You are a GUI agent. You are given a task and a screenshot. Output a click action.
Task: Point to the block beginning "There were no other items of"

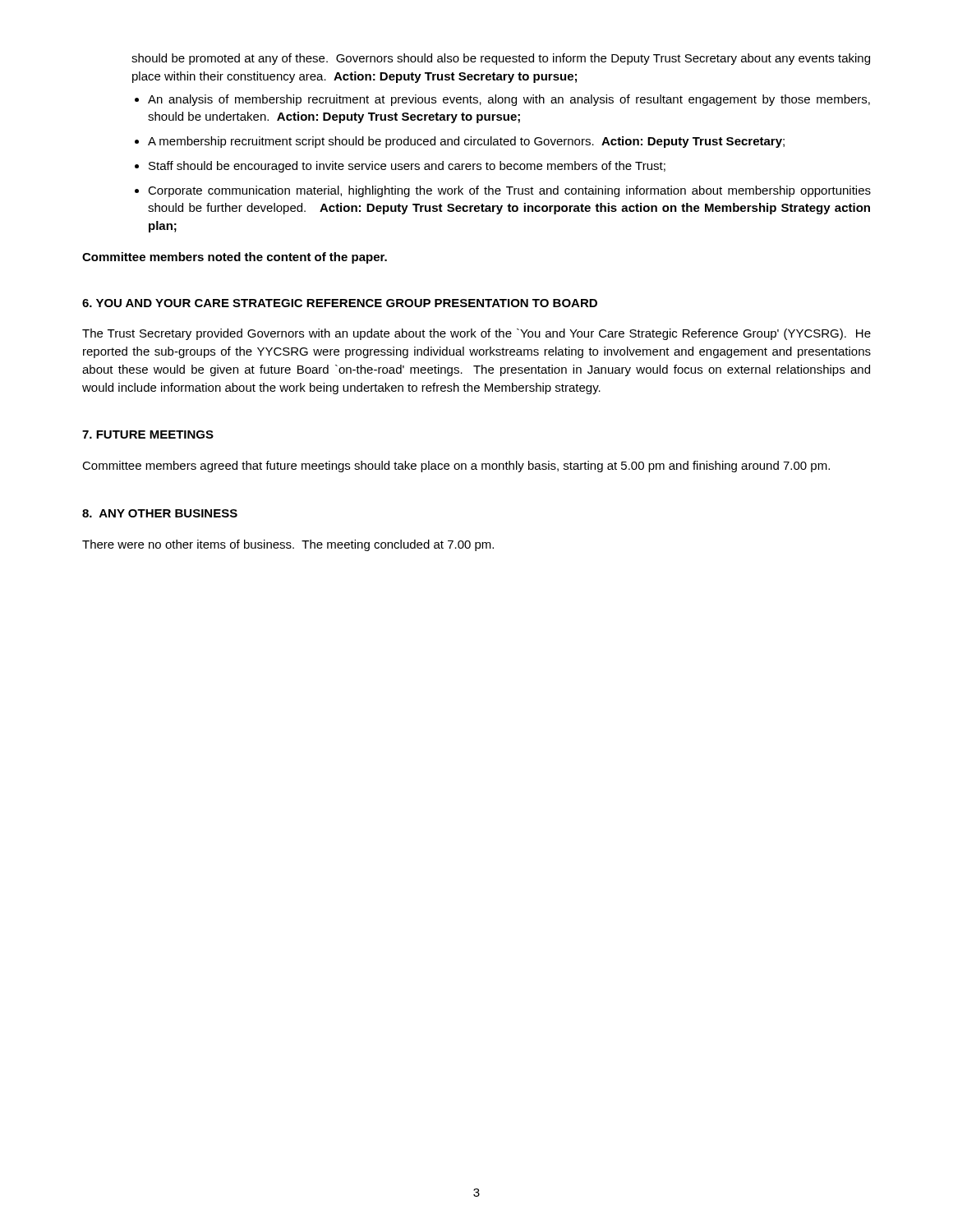289,544
